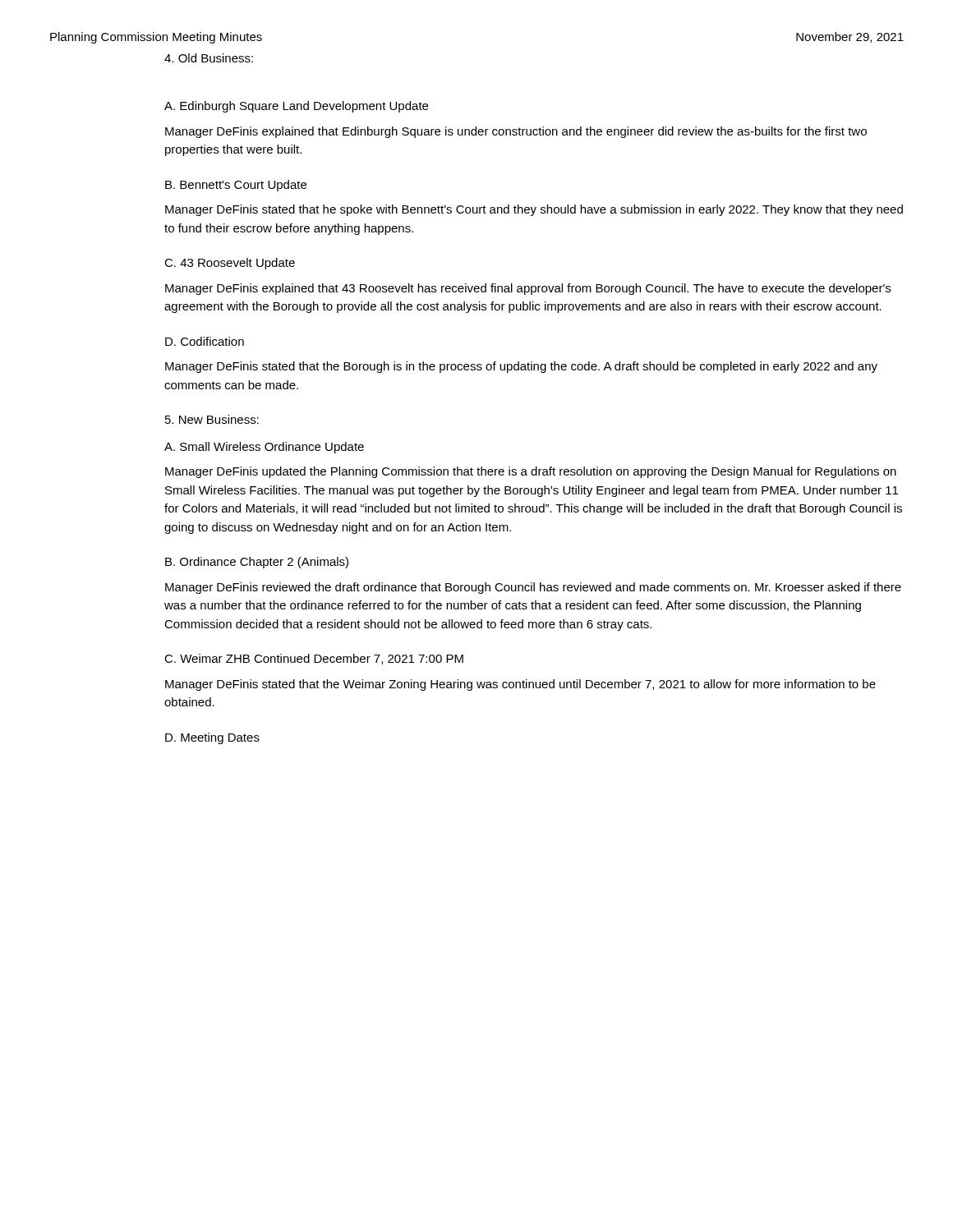Locate the text "D. Codification"
This screenshot has width=953, height=1232.
click(x=204, y=341)
